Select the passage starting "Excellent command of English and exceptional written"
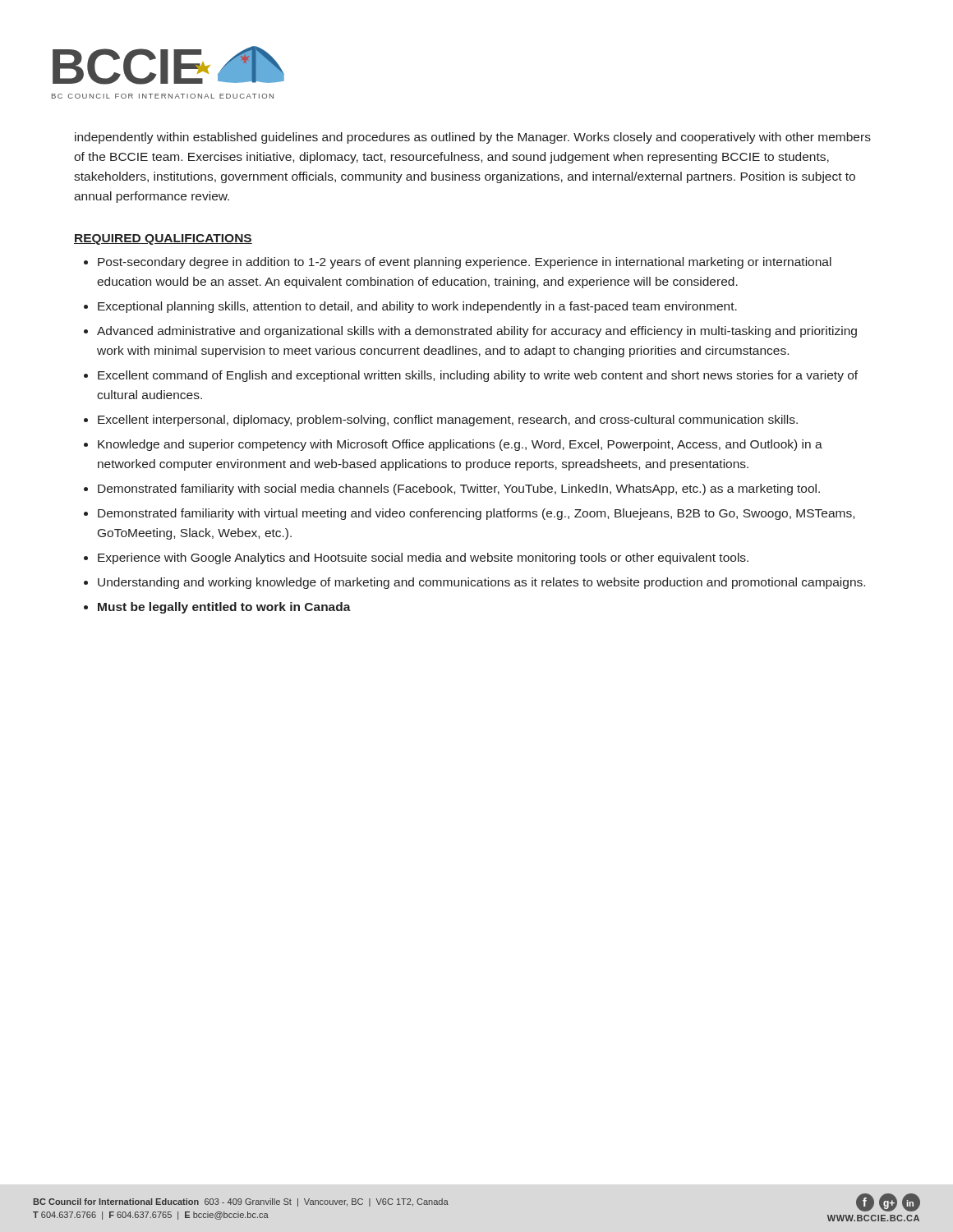The image size is (953, 1232). pyautogui.click(x=477, y=385)
